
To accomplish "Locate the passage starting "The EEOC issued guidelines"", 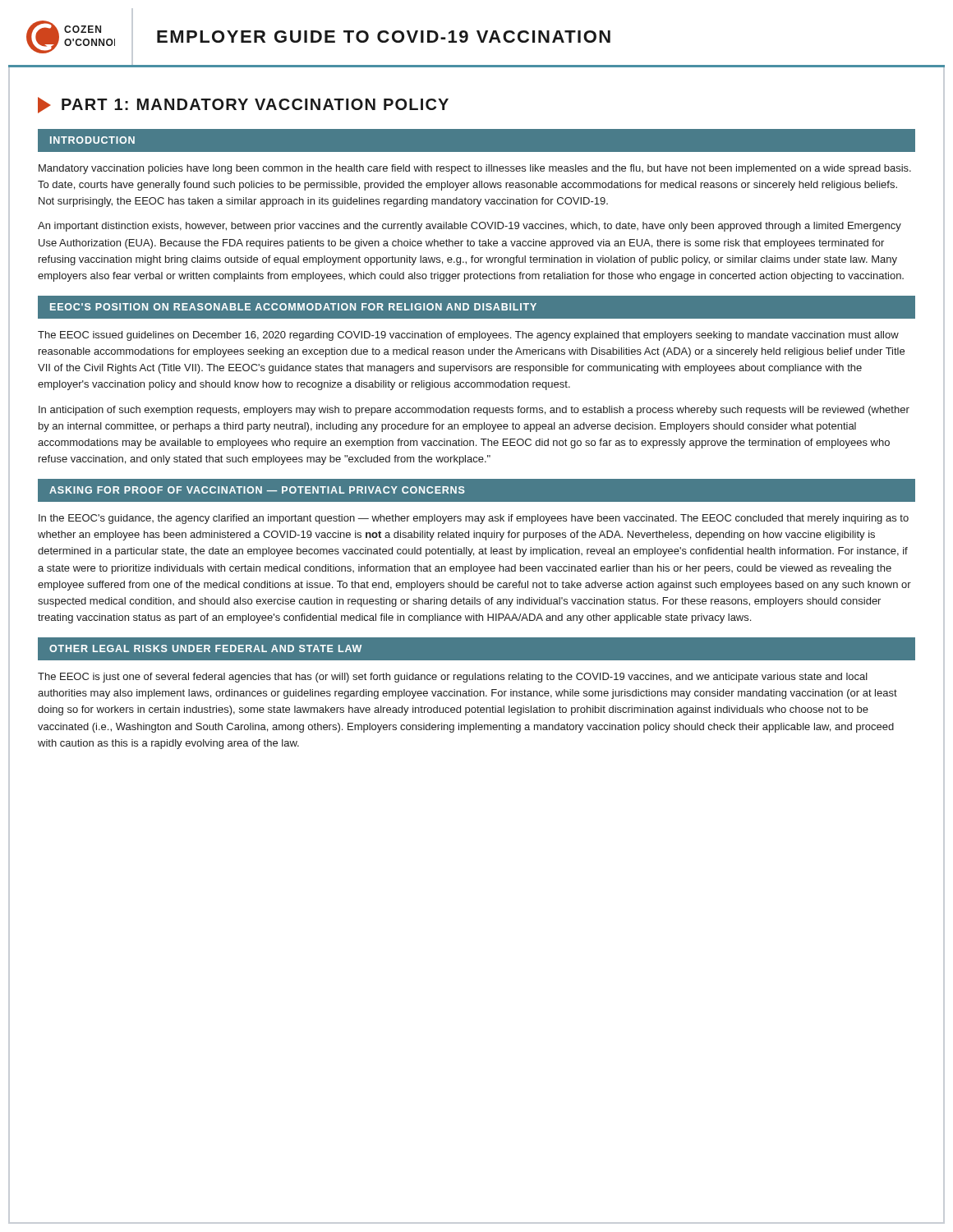I will pos(476,397).
